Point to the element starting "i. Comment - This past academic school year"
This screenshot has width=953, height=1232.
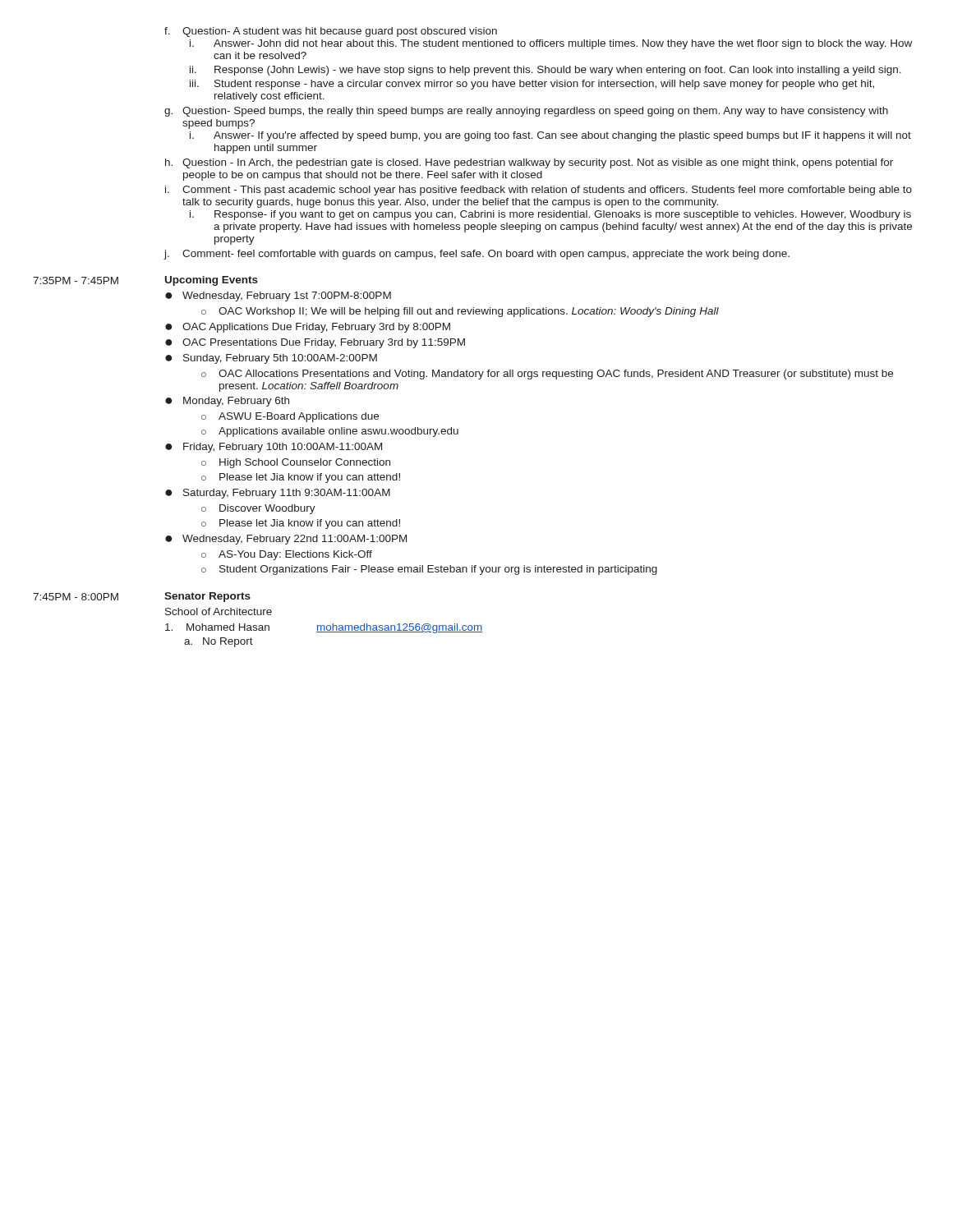[x=542, y=214]
